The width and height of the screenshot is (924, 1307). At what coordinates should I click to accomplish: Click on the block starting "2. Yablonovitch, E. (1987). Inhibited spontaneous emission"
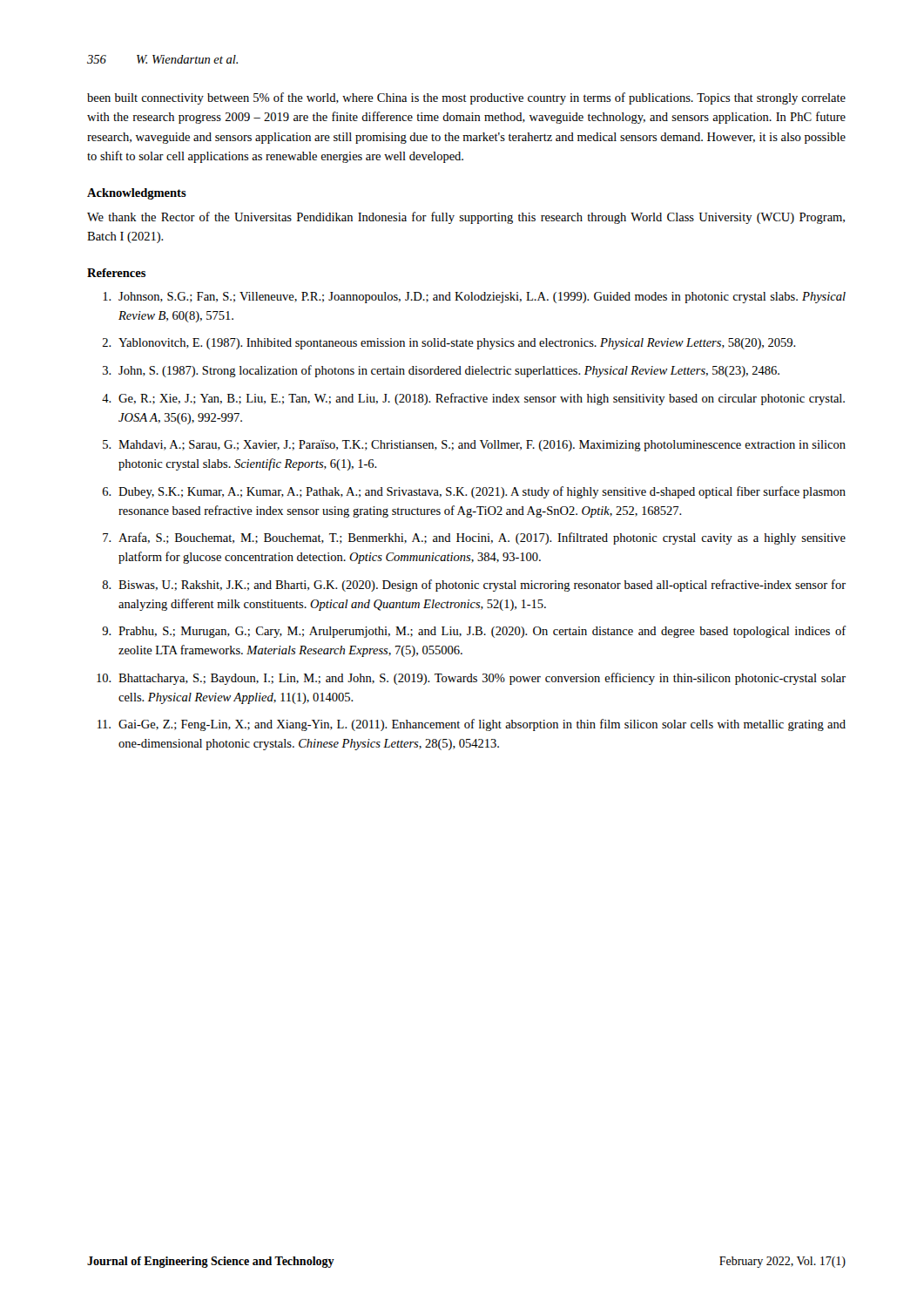click(466, 343)
